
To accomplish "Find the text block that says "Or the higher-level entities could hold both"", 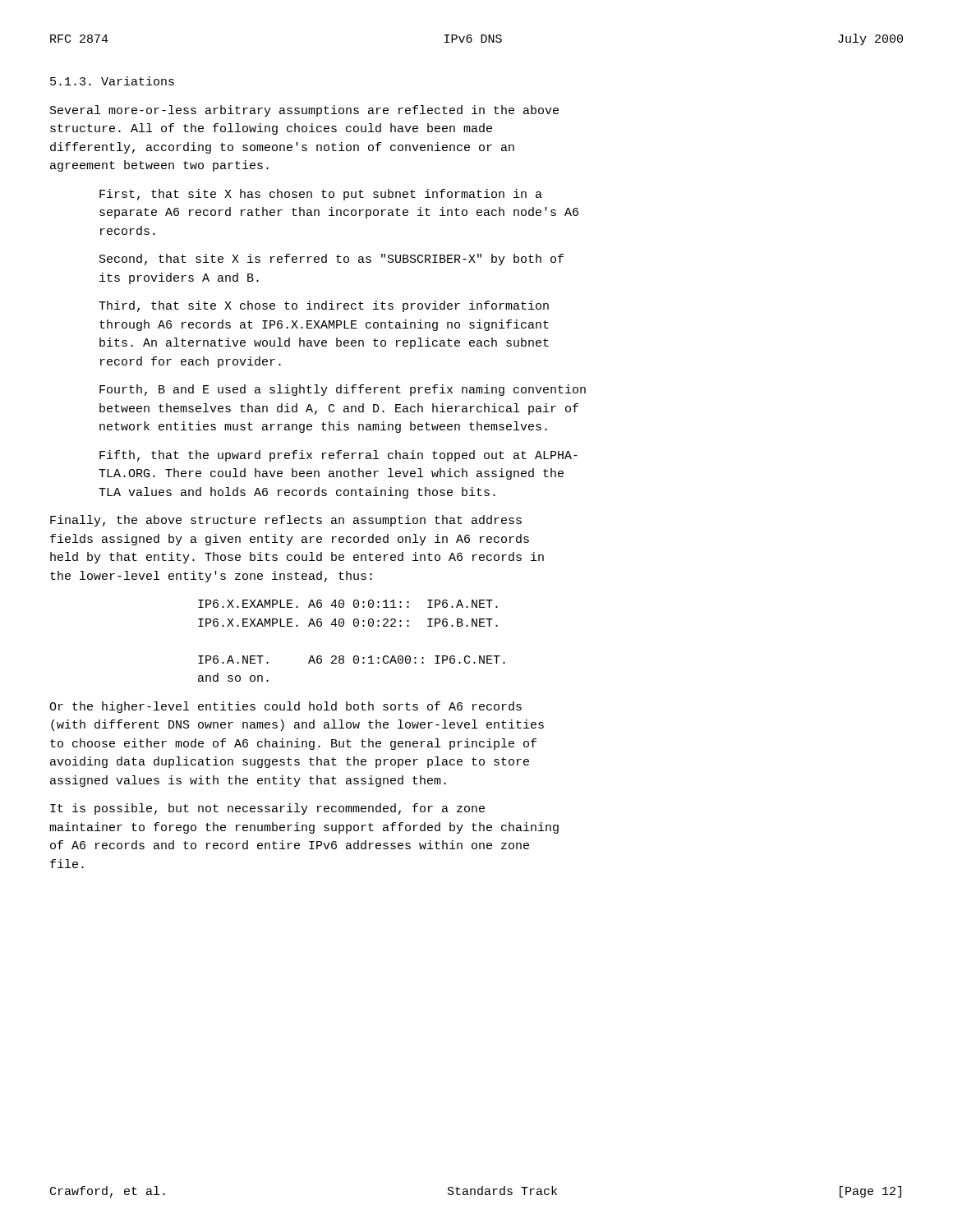I will coord(297,744).
